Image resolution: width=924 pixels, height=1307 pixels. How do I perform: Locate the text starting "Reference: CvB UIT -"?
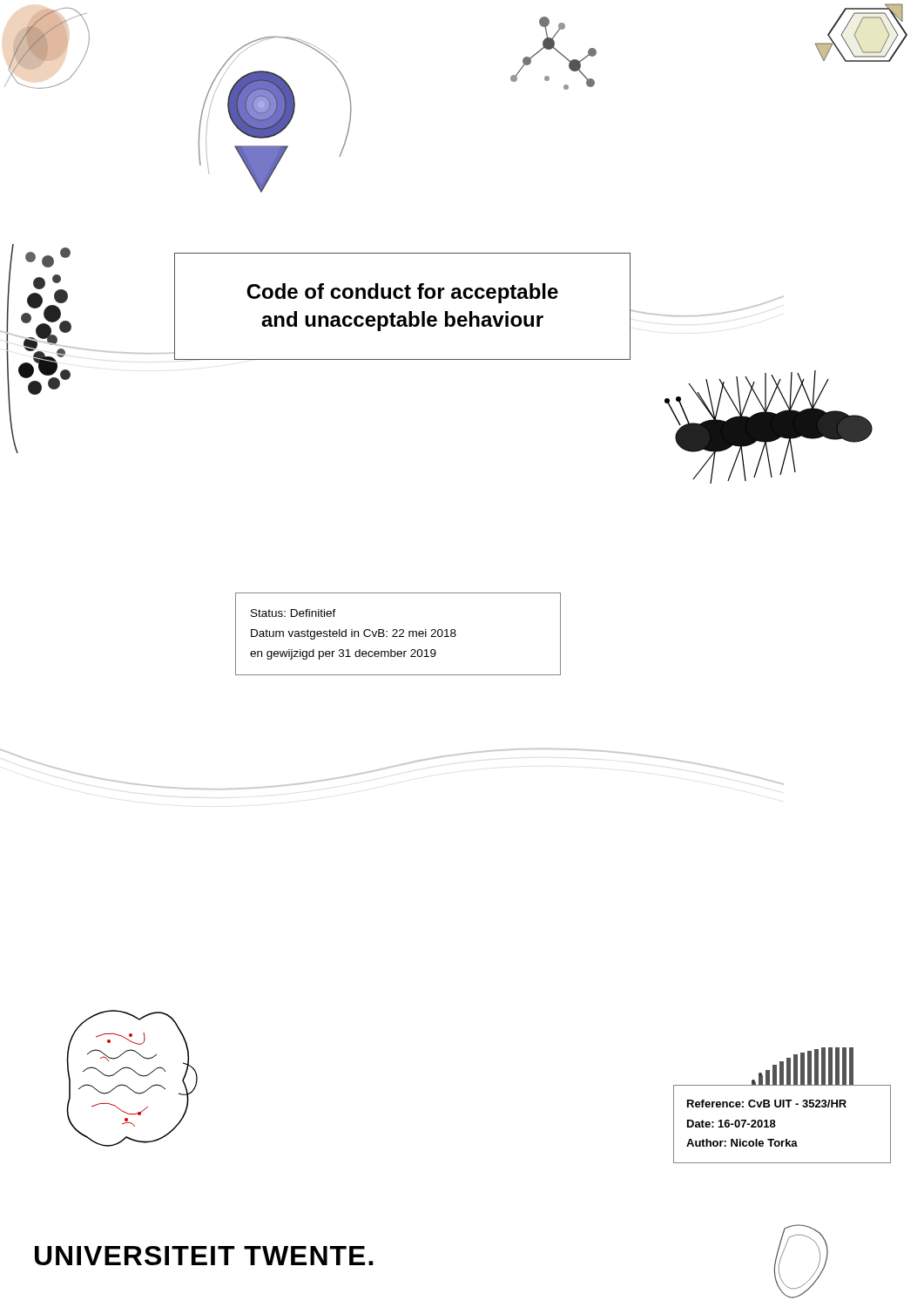[766, 1123]
